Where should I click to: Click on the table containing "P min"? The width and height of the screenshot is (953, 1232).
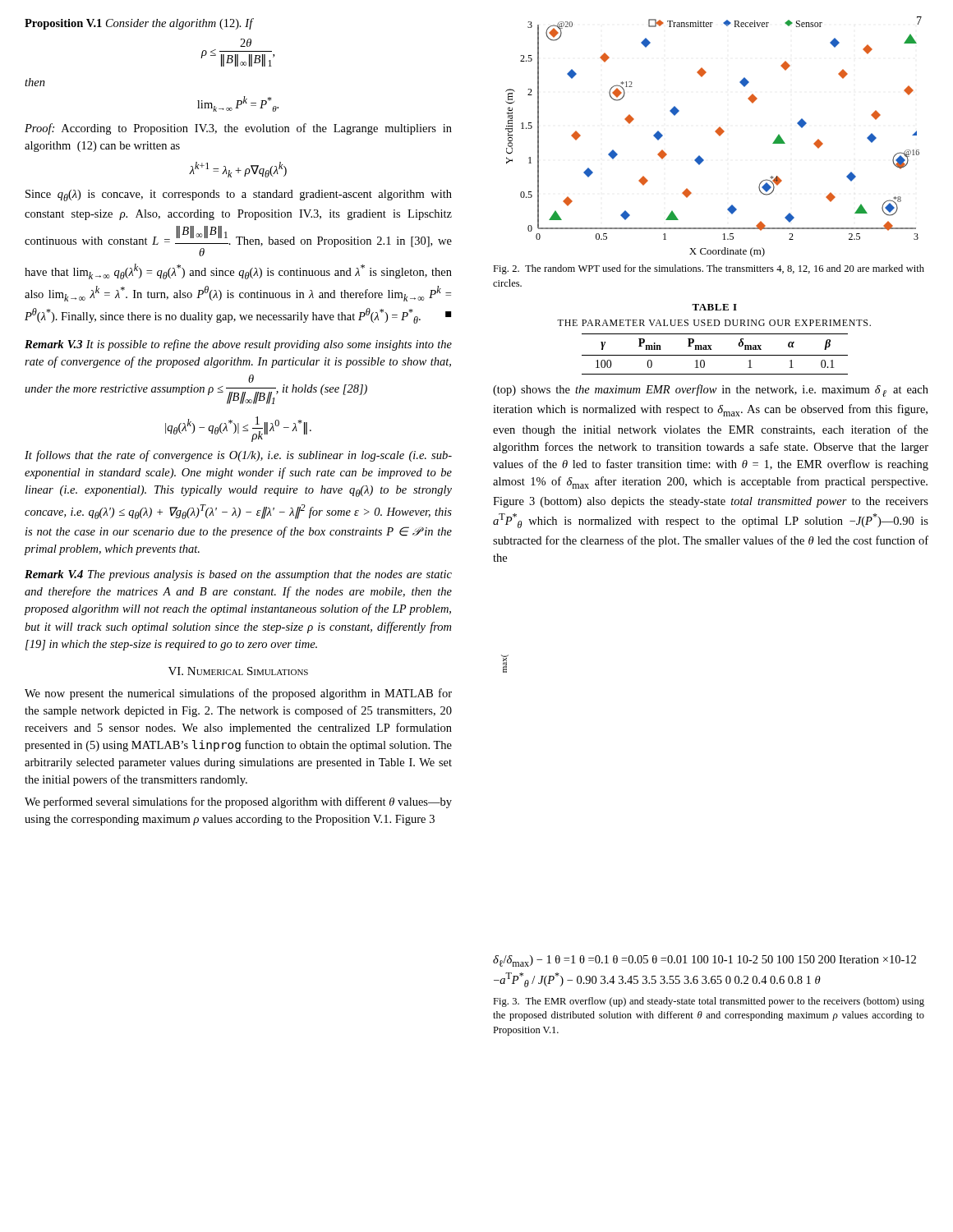click(715, 354)
